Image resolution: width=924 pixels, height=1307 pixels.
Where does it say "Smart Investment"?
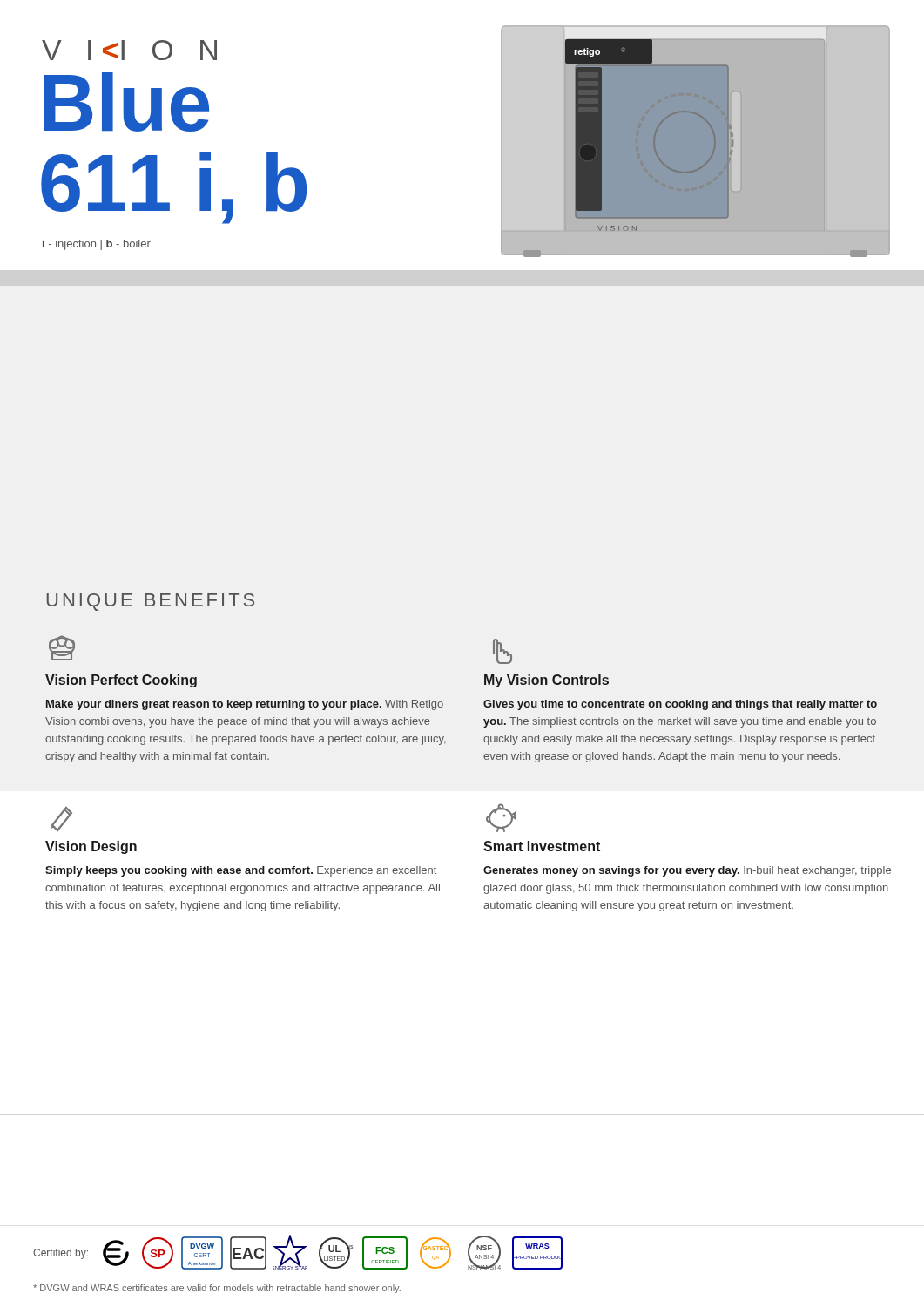pos(542,846)
